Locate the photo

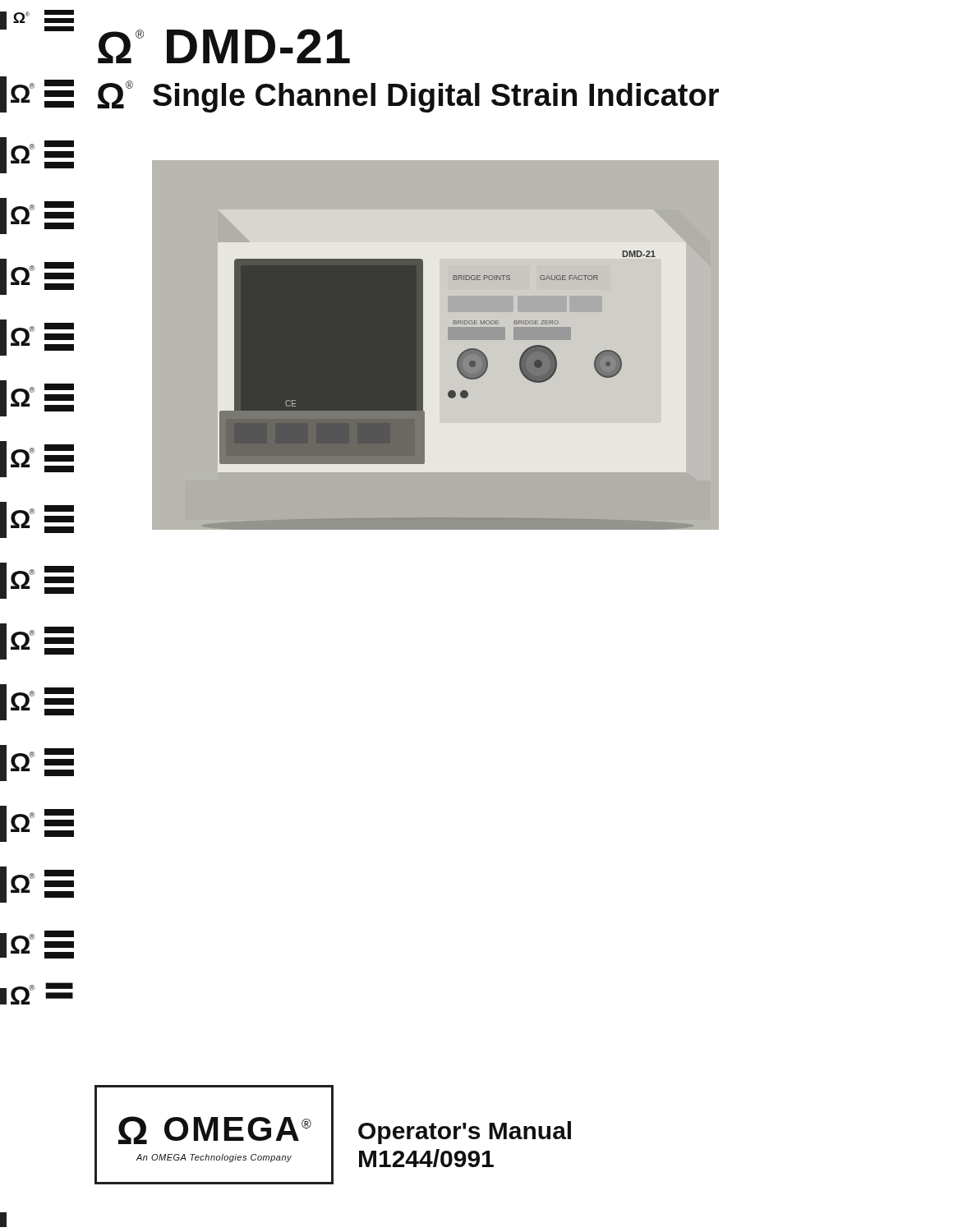click(435, 345)
